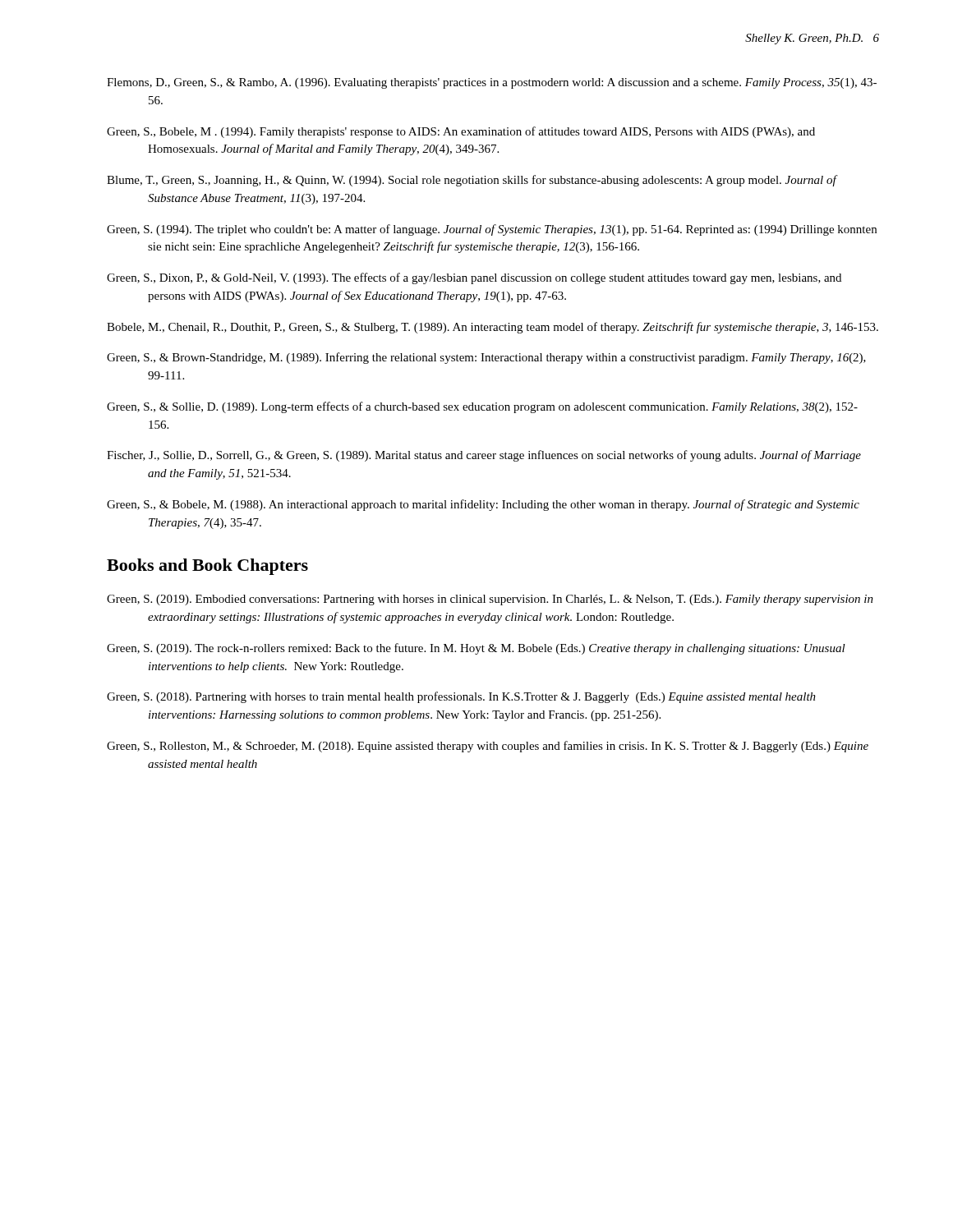The width and height of the screenshot is (953, 1232).
Task: Find the list item that says "Blume, T., Green, S., Joanning, H., &"
Action: click(471, 189)
